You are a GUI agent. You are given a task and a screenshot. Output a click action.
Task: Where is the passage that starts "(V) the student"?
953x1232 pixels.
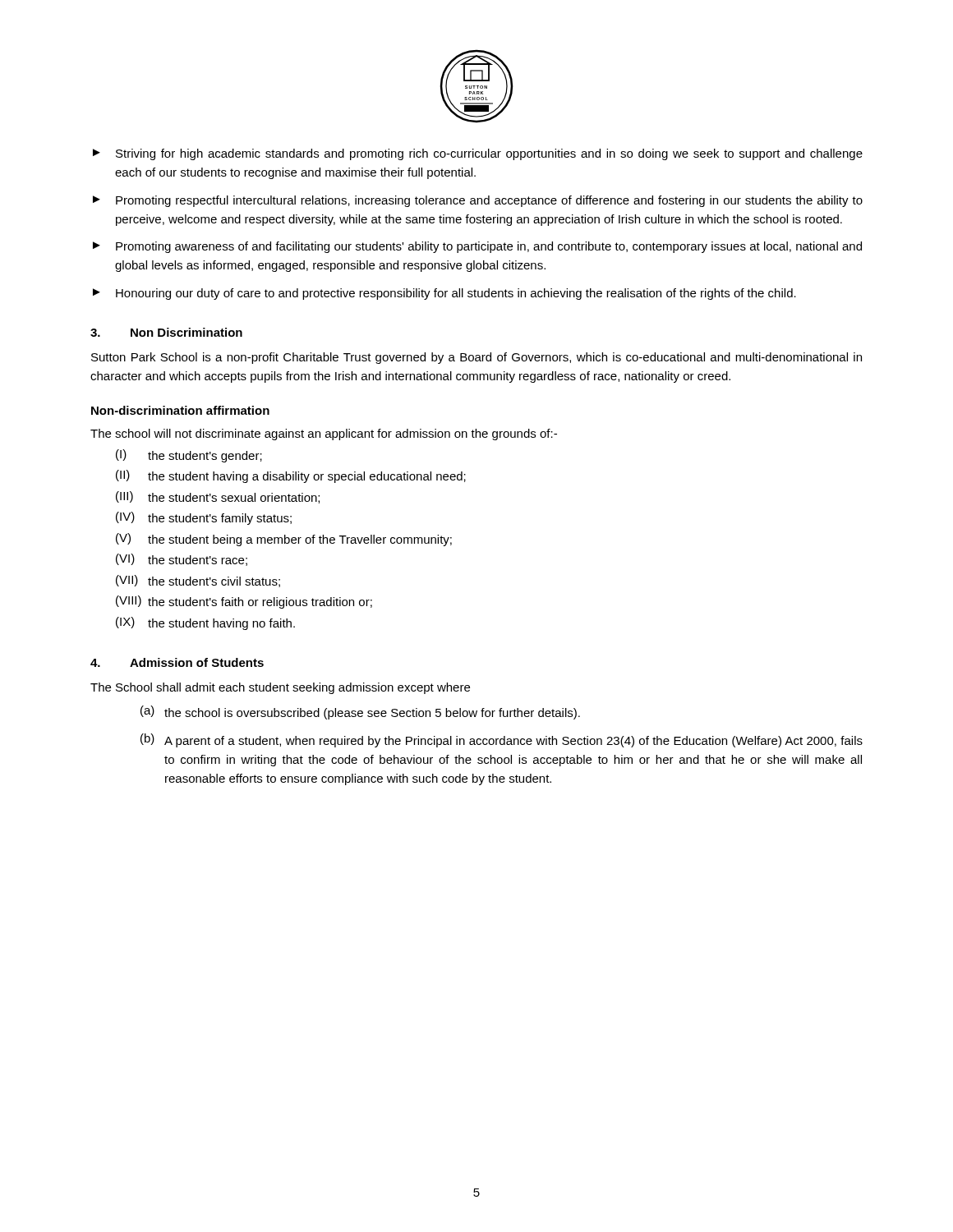pyautogui.click(x=284, y=540)
